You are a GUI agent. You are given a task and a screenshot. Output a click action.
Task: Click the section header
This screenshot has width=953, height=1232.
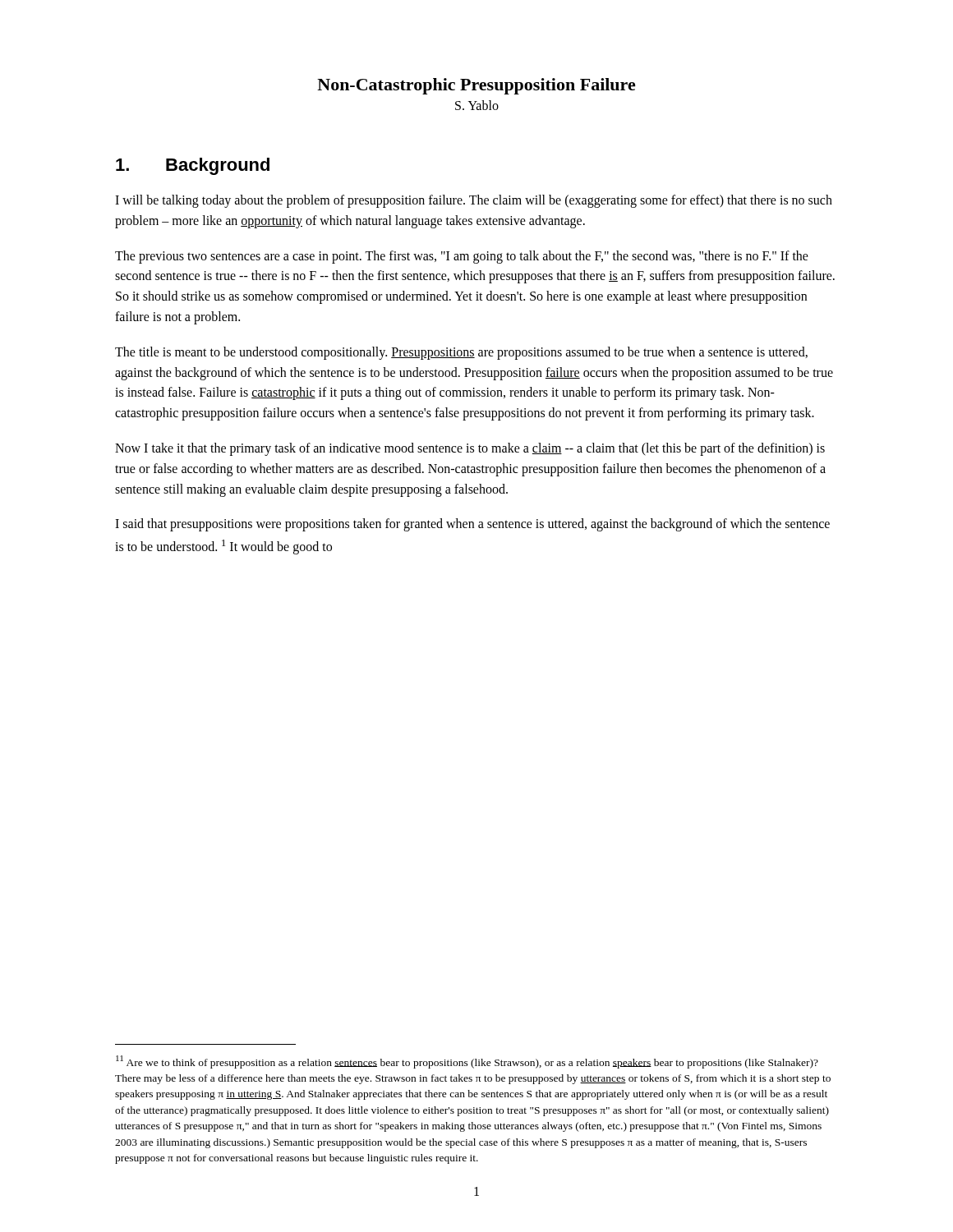[193, 165]
